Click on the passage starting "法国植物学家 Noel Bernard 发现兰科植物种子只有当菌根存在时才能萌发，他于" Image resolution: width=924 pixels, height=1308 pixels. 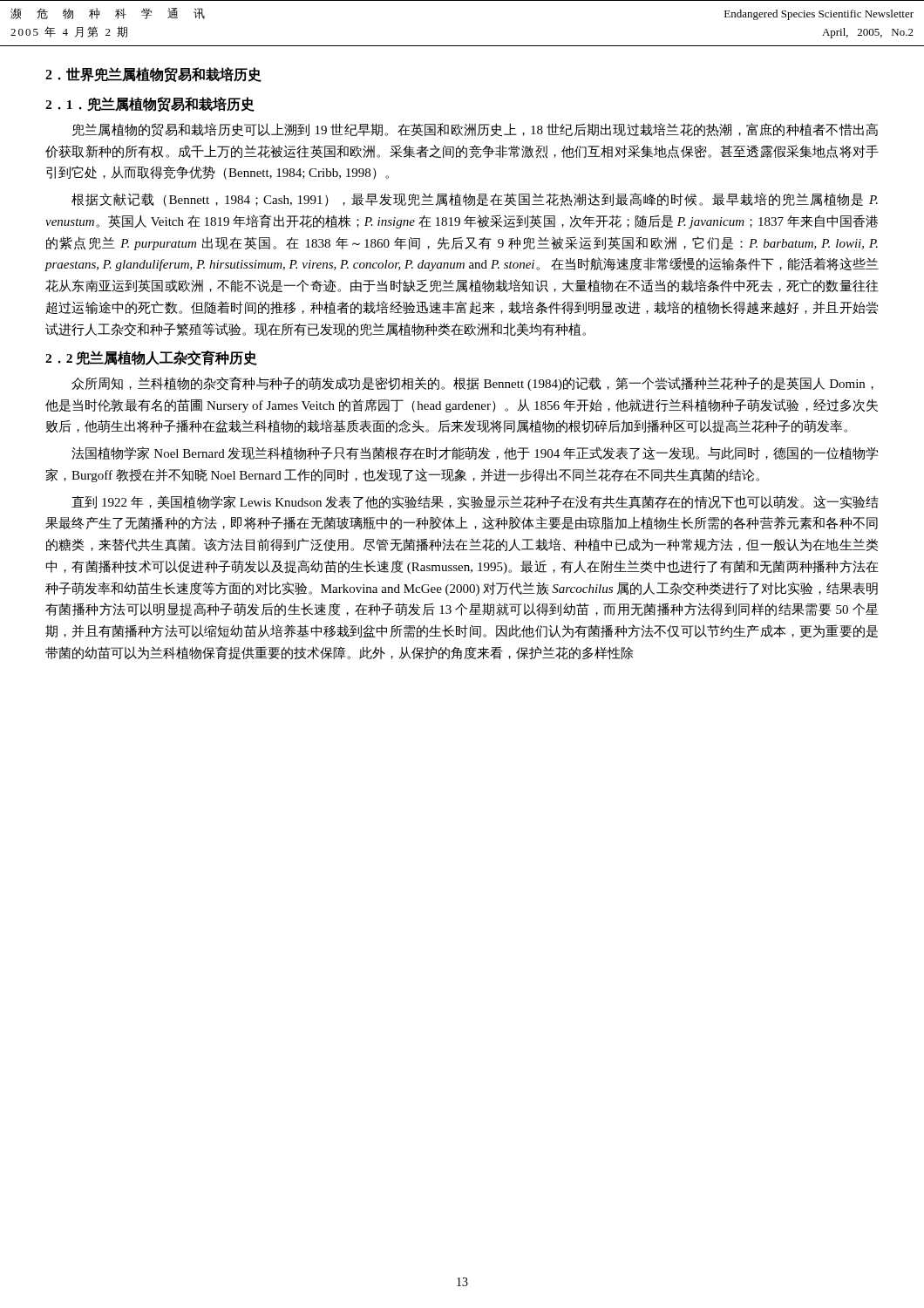[462, 464]
